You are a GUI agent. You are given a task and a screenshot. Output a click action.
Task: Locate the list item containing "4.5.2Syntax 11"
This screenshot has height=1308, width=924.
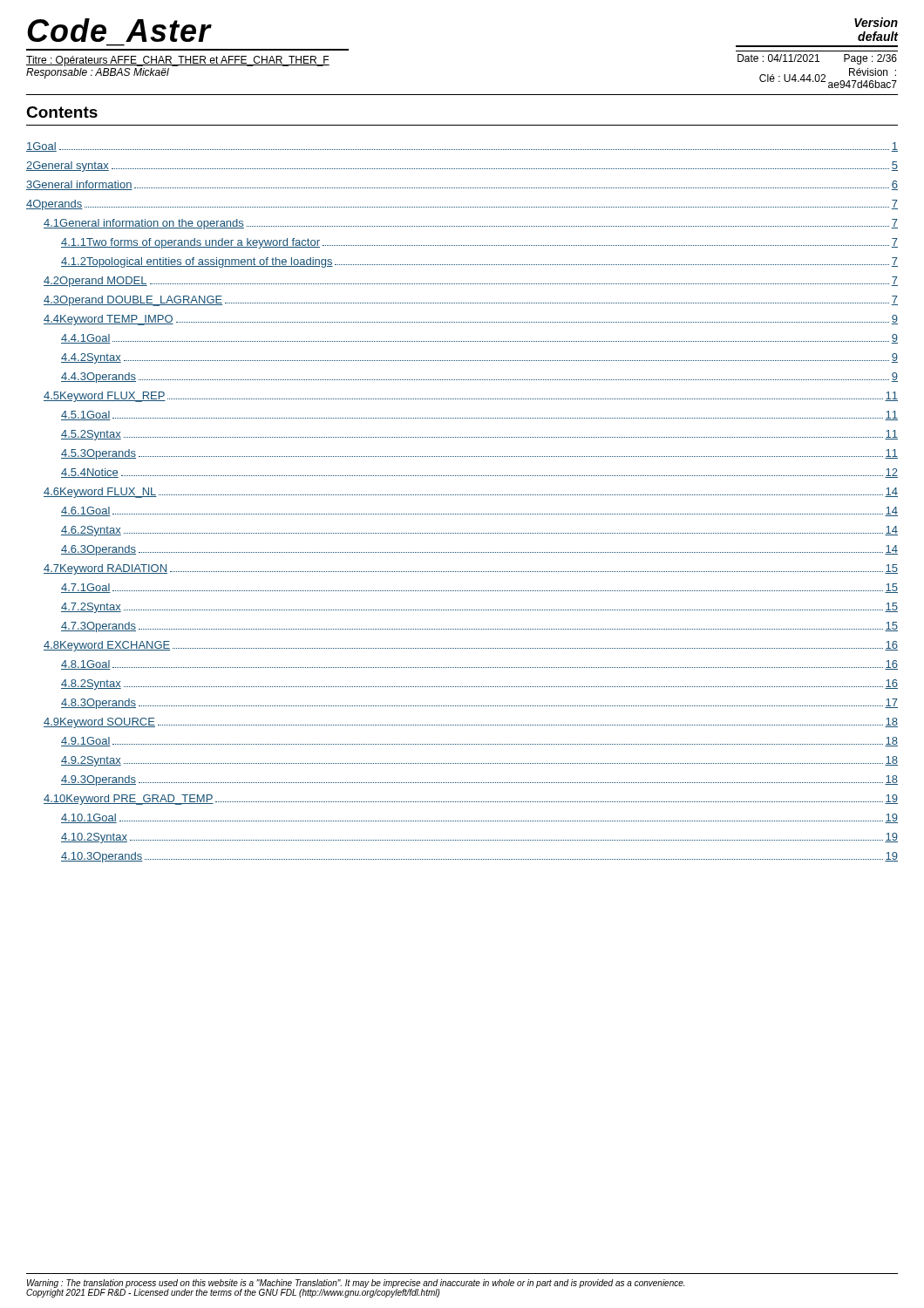click(x=479, y=435)
